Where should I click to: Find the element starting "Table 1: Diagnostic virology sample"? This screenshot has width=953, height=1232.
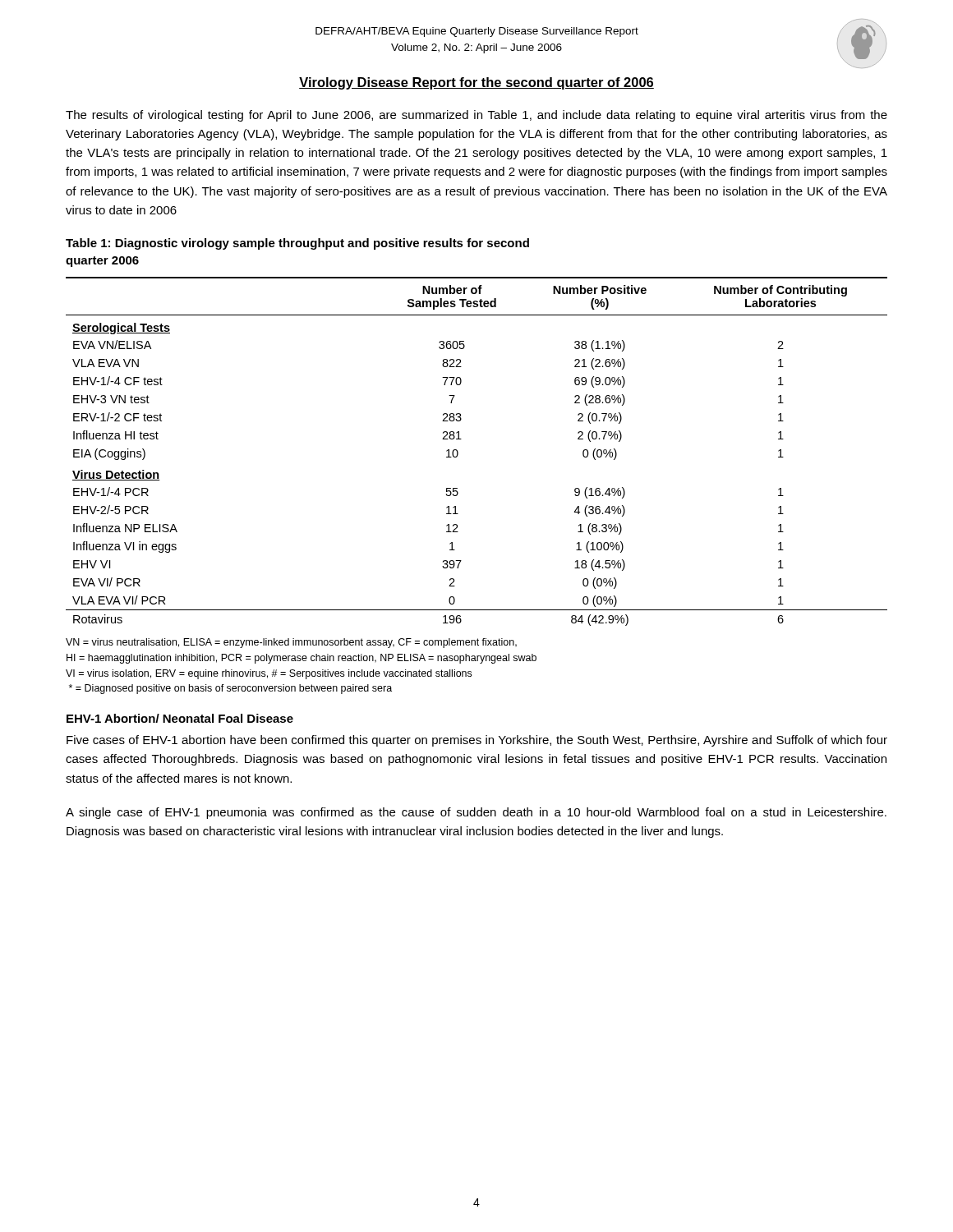(x=298, y=251)
